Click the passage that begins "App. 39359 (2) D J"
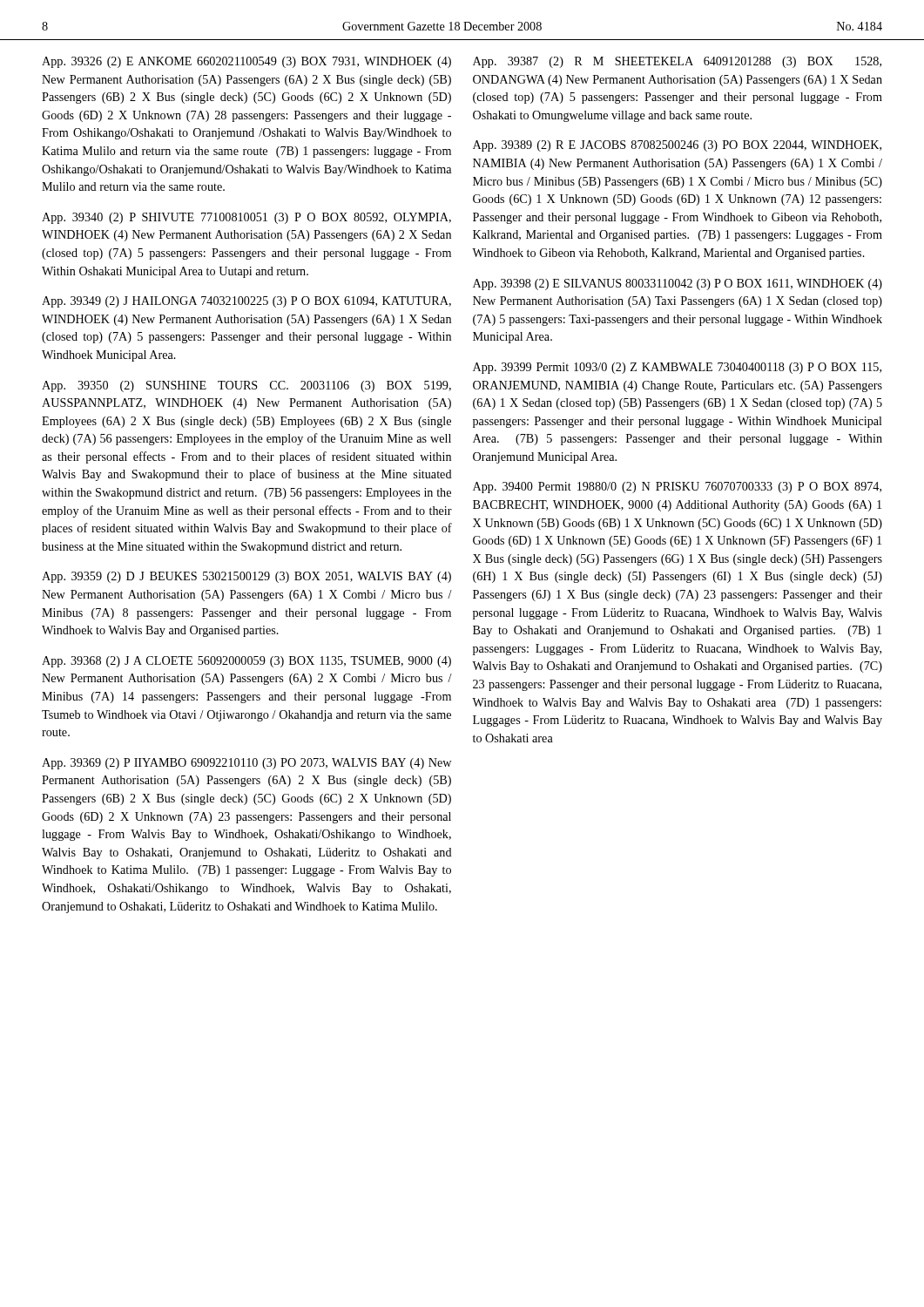This screenshot has height=1307, width=924. coord(247,603)
